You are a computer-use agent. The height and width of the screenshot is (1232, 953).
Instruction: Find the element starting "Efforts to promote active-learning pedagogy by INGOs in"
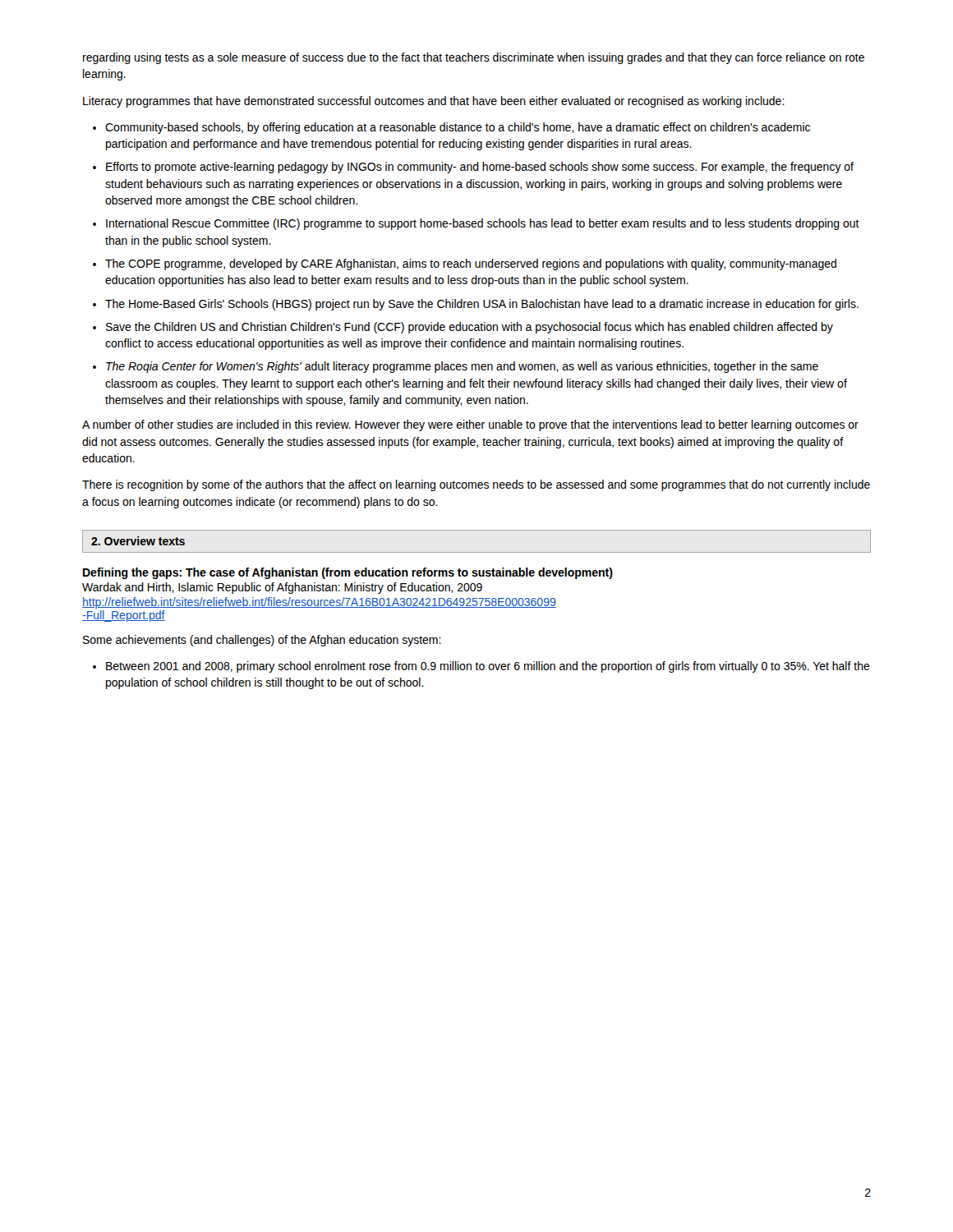(x=479, y=184)
